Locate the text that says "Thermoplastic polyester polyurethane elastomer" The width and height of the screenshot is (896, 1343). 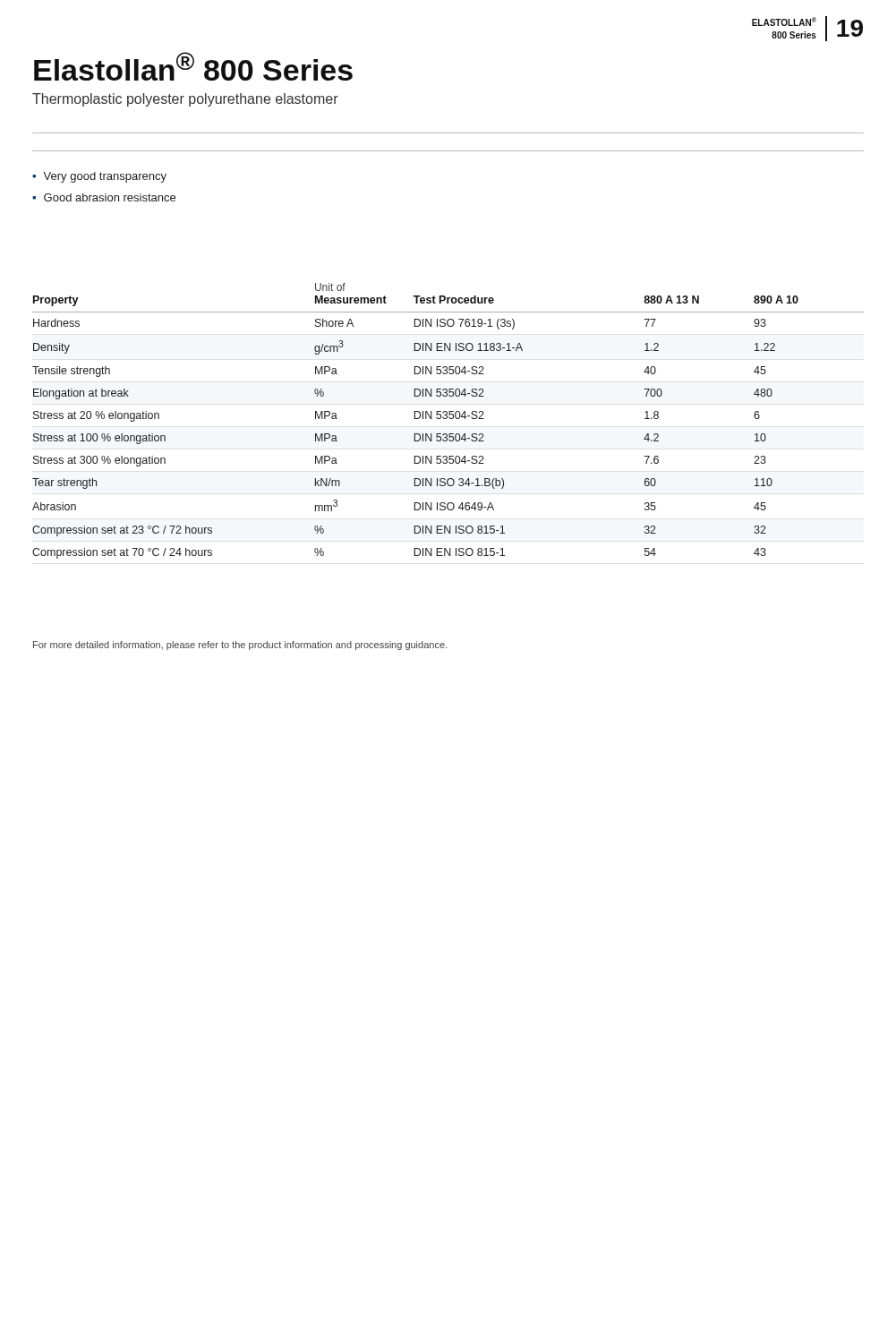point(185,100)
